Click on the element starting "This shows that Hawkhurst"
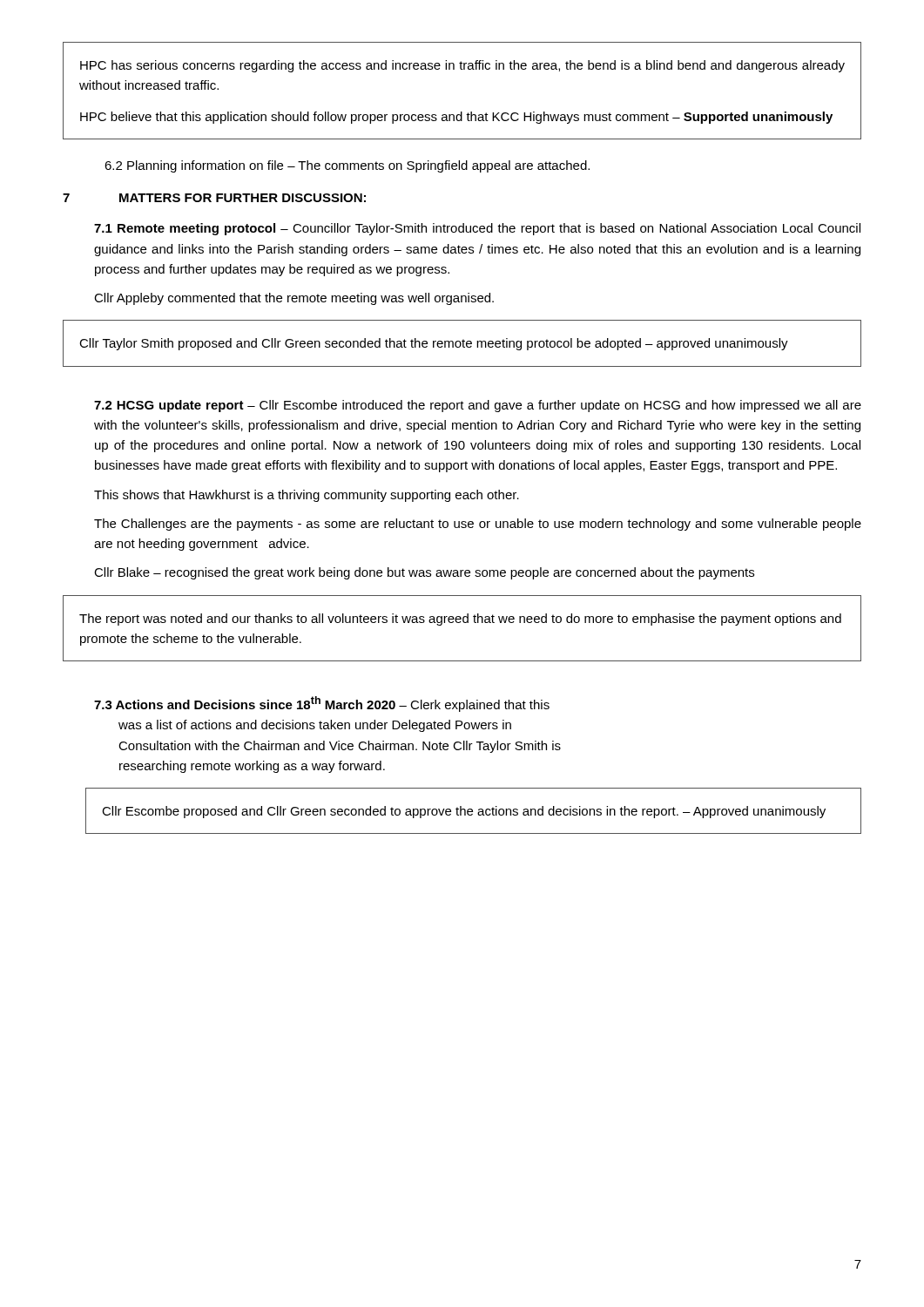Screen dimensions: 1307x924 tap(307, 494)
